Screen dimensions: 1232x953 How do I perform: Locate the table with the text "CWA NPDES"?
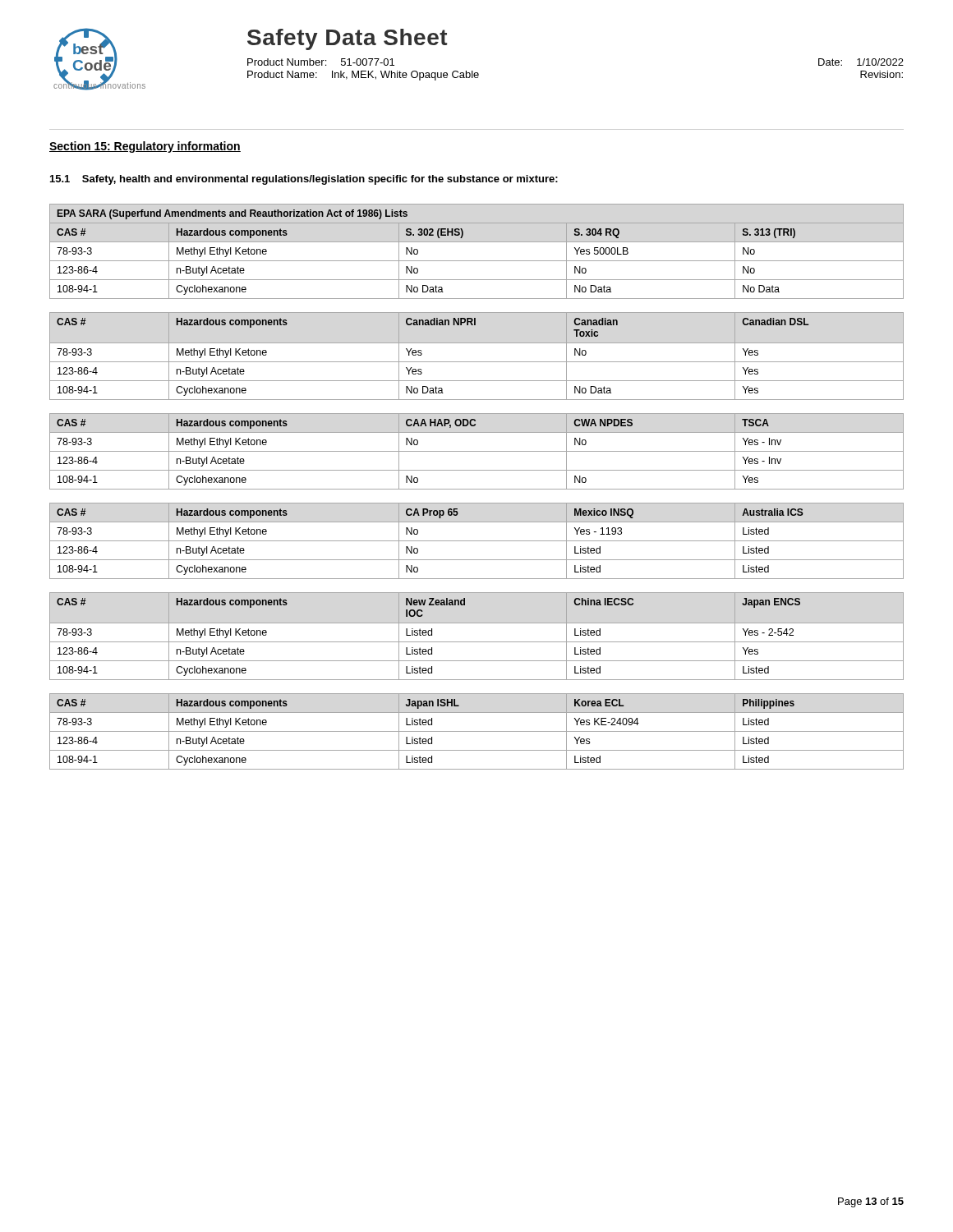tap(476, 451)
